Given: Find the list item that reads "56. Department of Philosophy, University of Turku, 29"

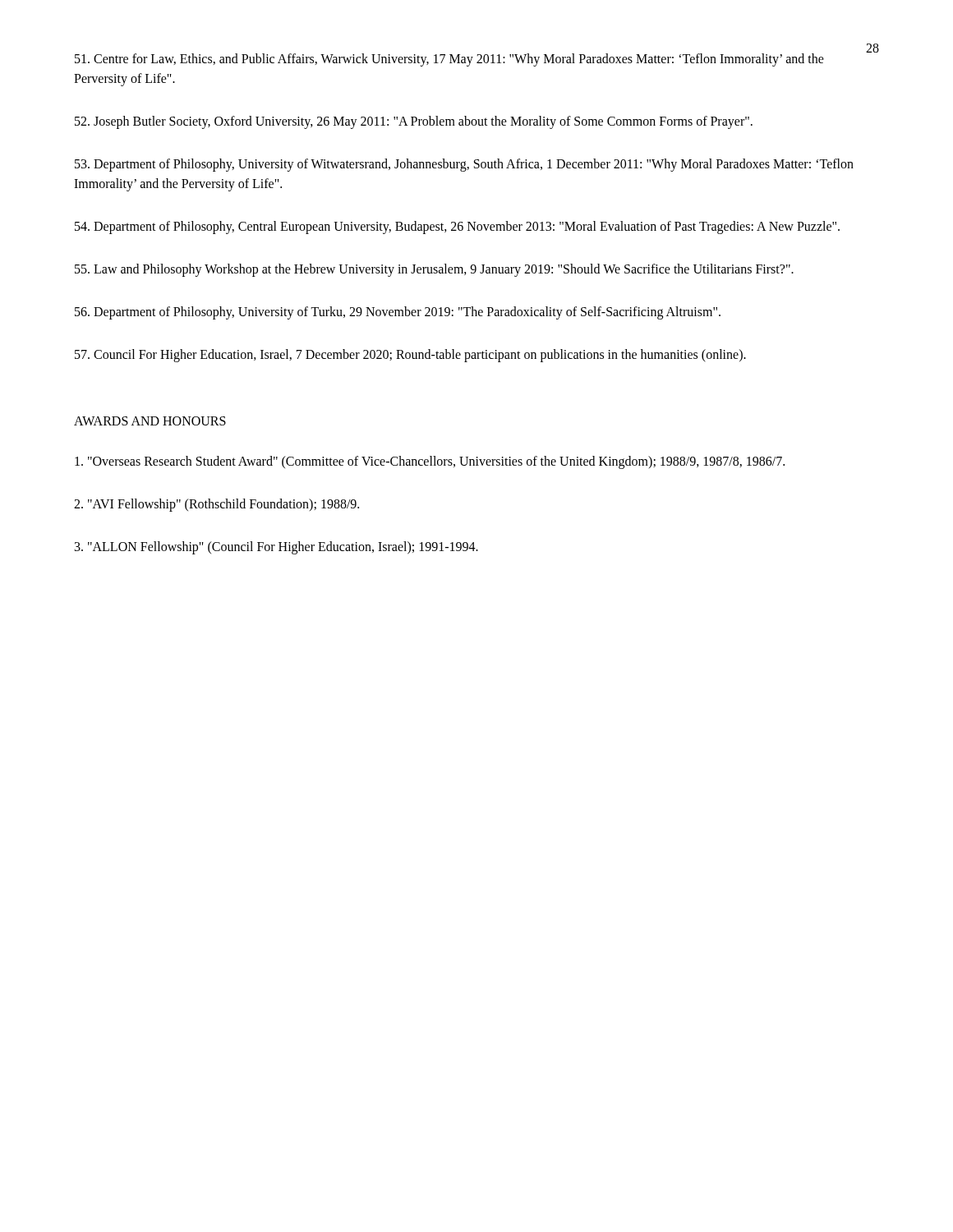Looking at the screenshot, I should click(398, 312).
